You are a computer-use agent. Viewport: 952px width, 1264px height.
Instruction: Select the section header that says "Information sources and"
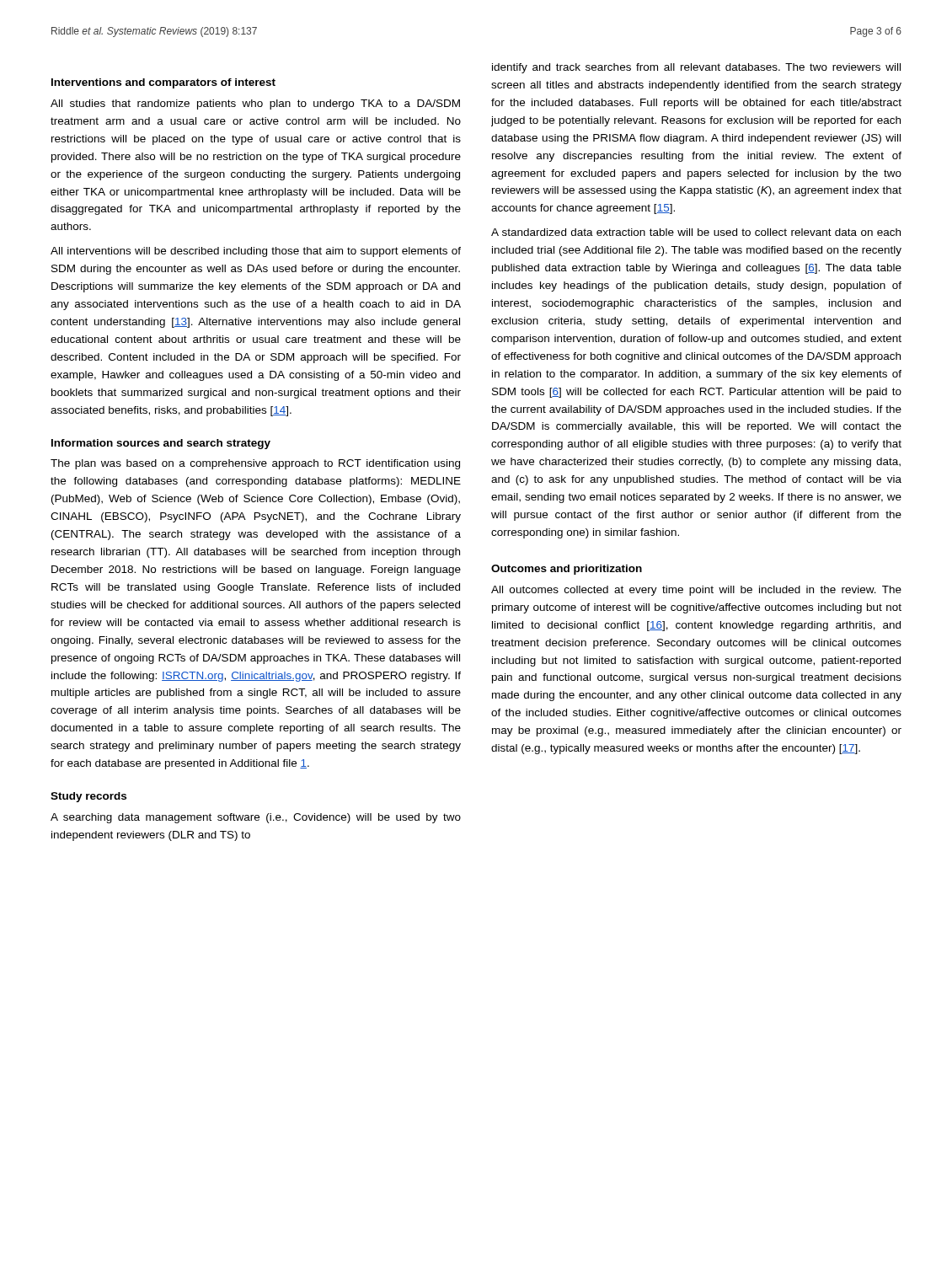tap(161, 442)
